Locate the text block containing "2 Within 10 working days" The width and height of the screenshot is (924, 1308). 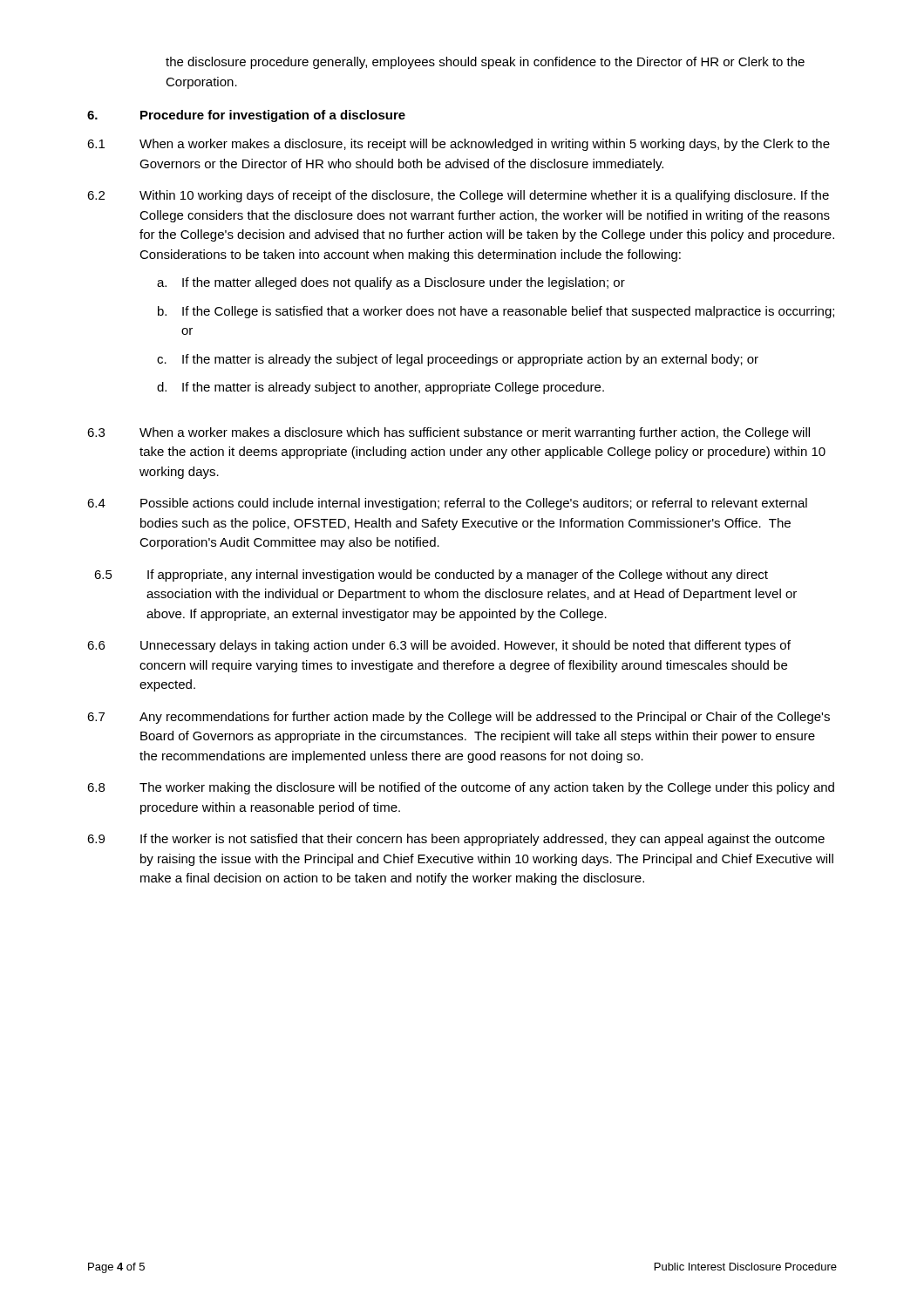462,298
